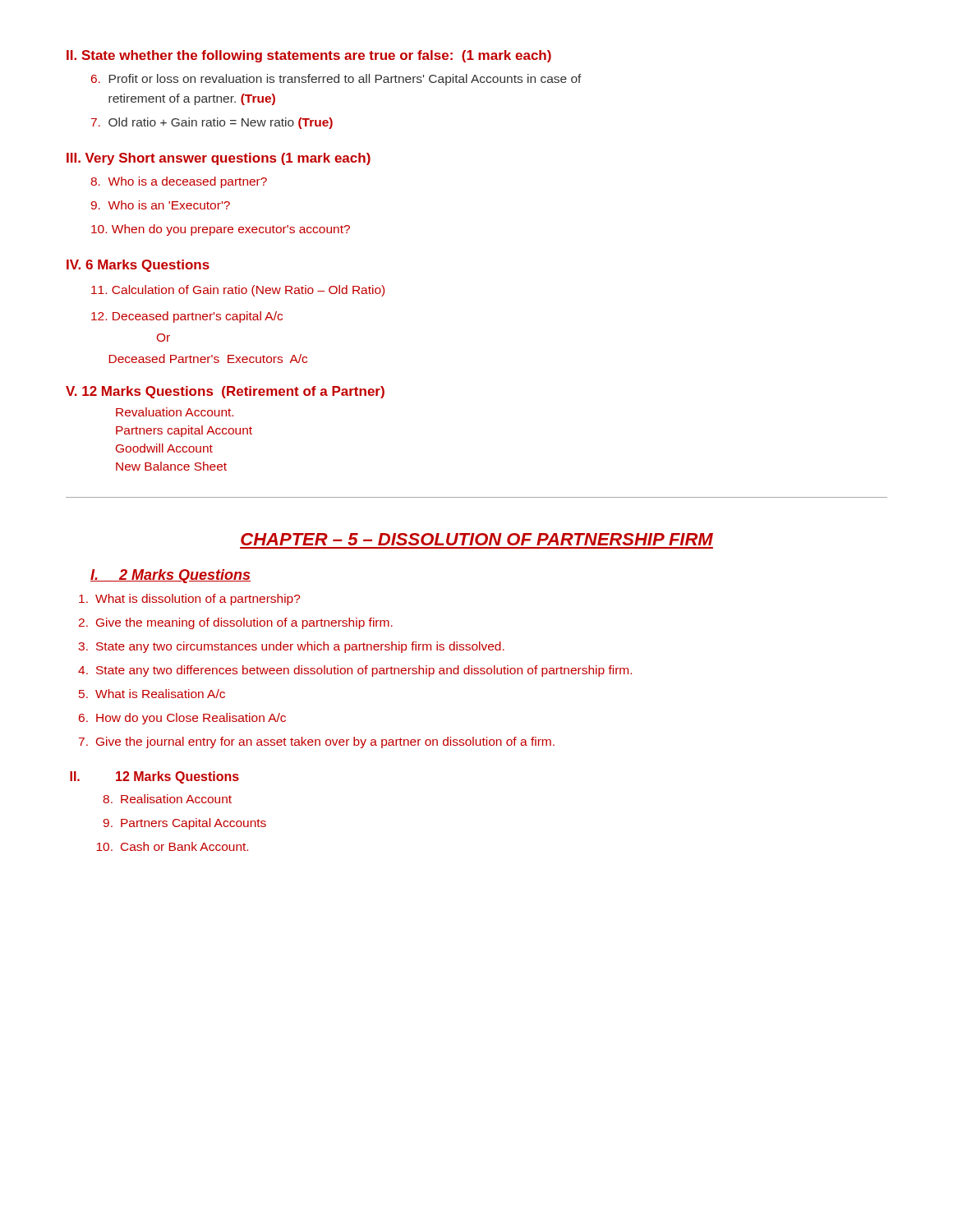Click where it says "5. What is Realisation A/c"
The image size is (953, 1232).
152,694
